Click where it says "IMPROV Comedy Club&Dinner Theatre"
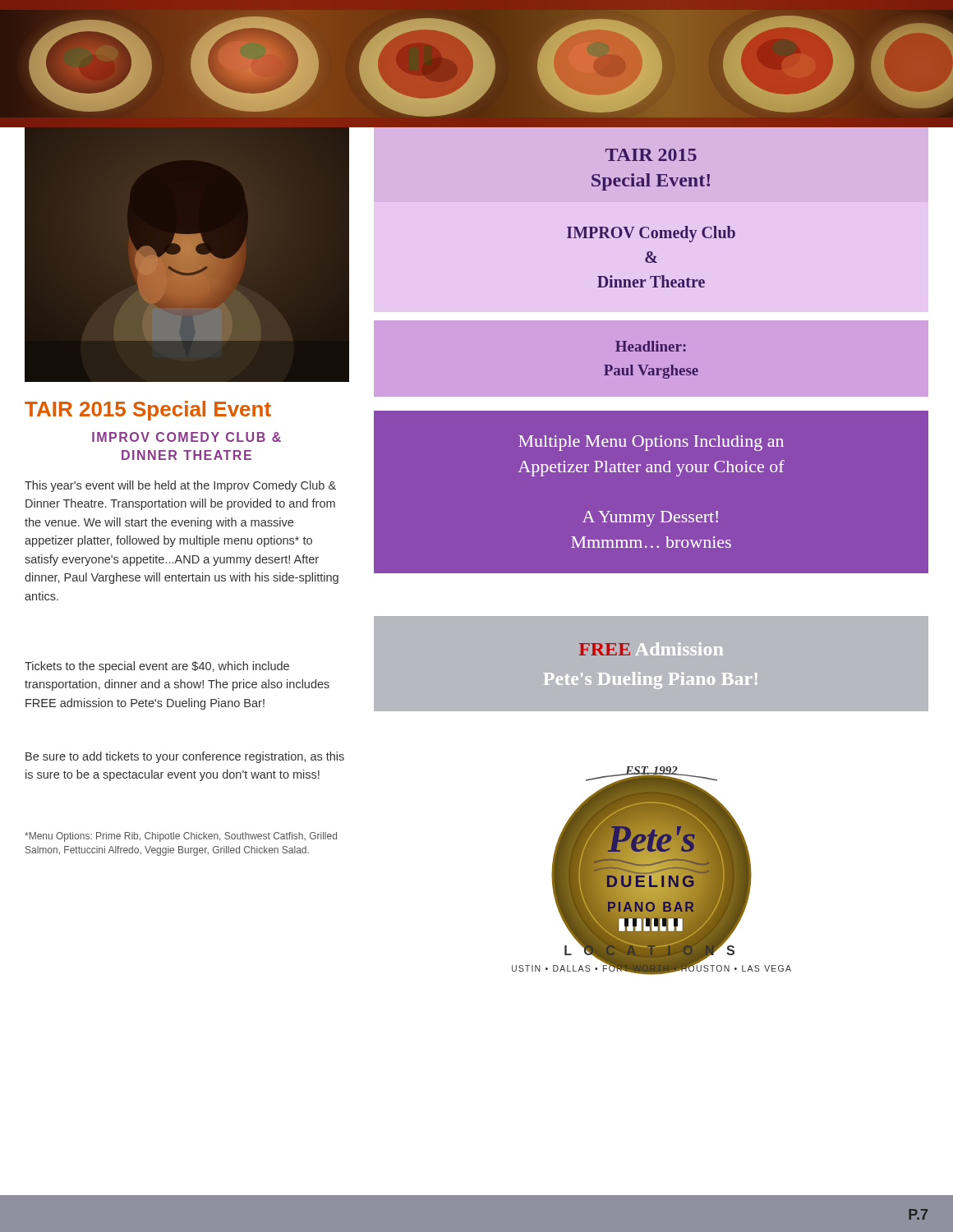Screen dimensions: 1232x953 coord(651,257)
